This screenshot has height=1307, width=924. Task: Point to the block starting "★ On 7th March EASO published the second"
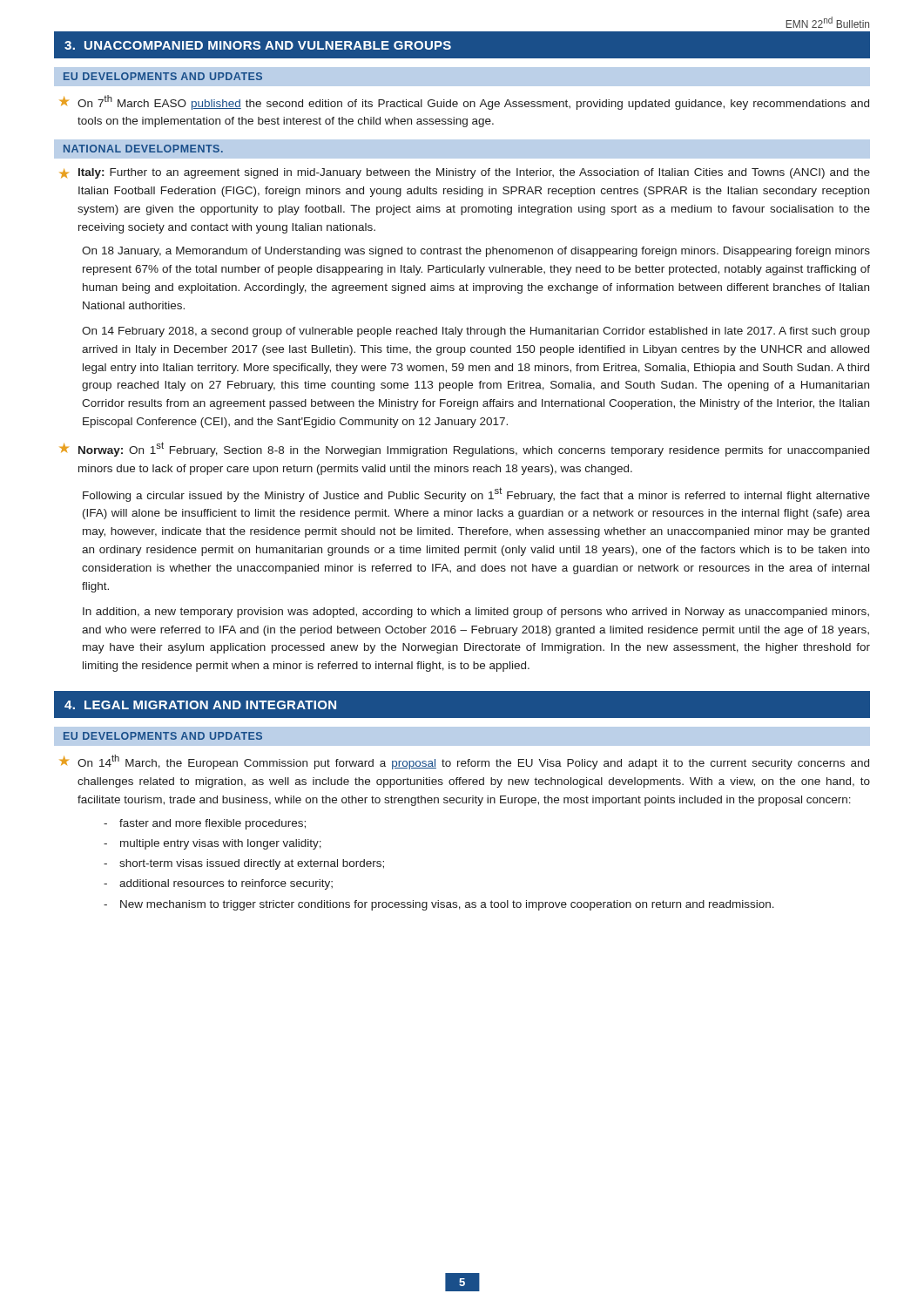pyautogui.click(x=464, y=111)
